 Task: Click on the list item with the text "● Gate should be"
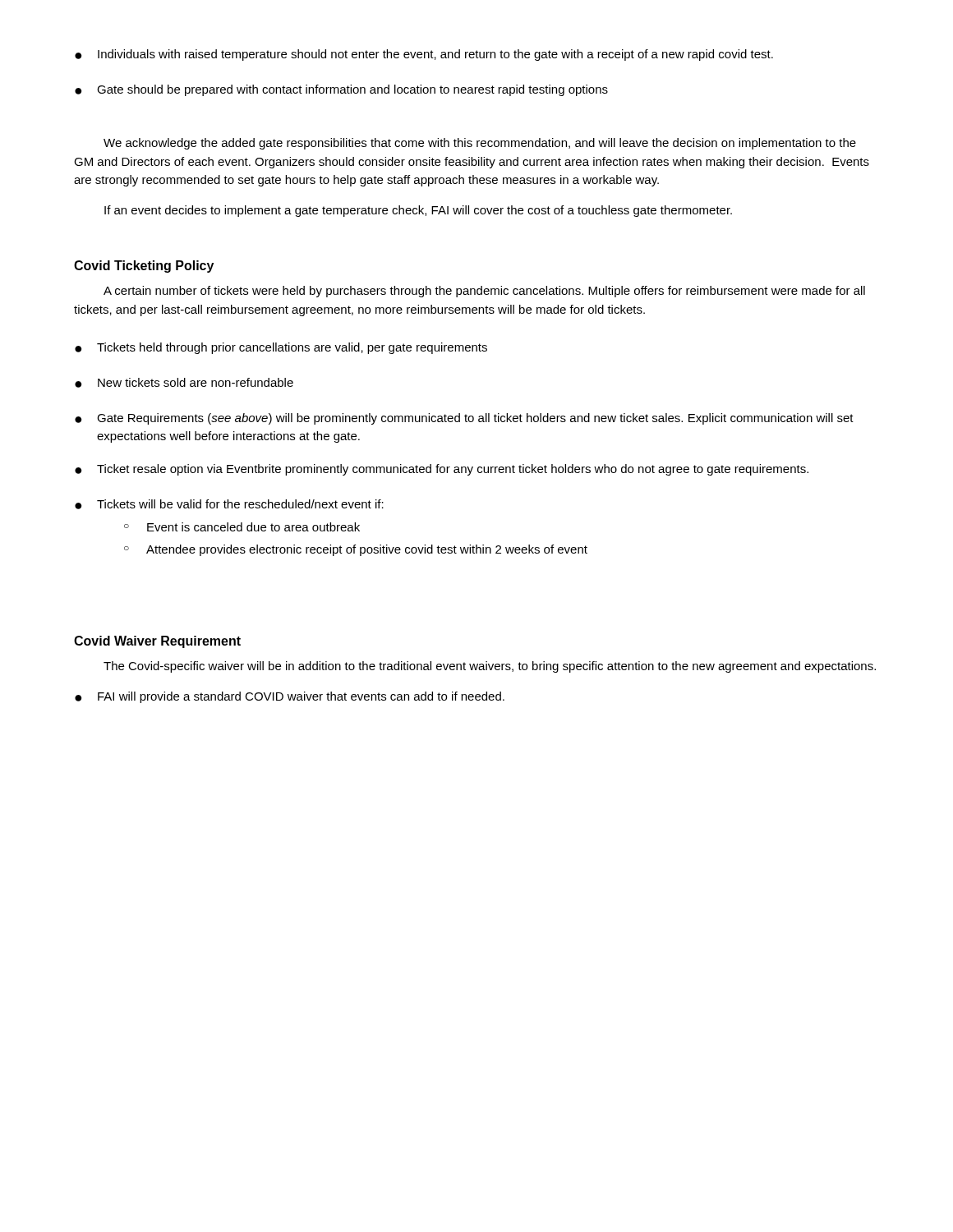(x=476, y=91)
